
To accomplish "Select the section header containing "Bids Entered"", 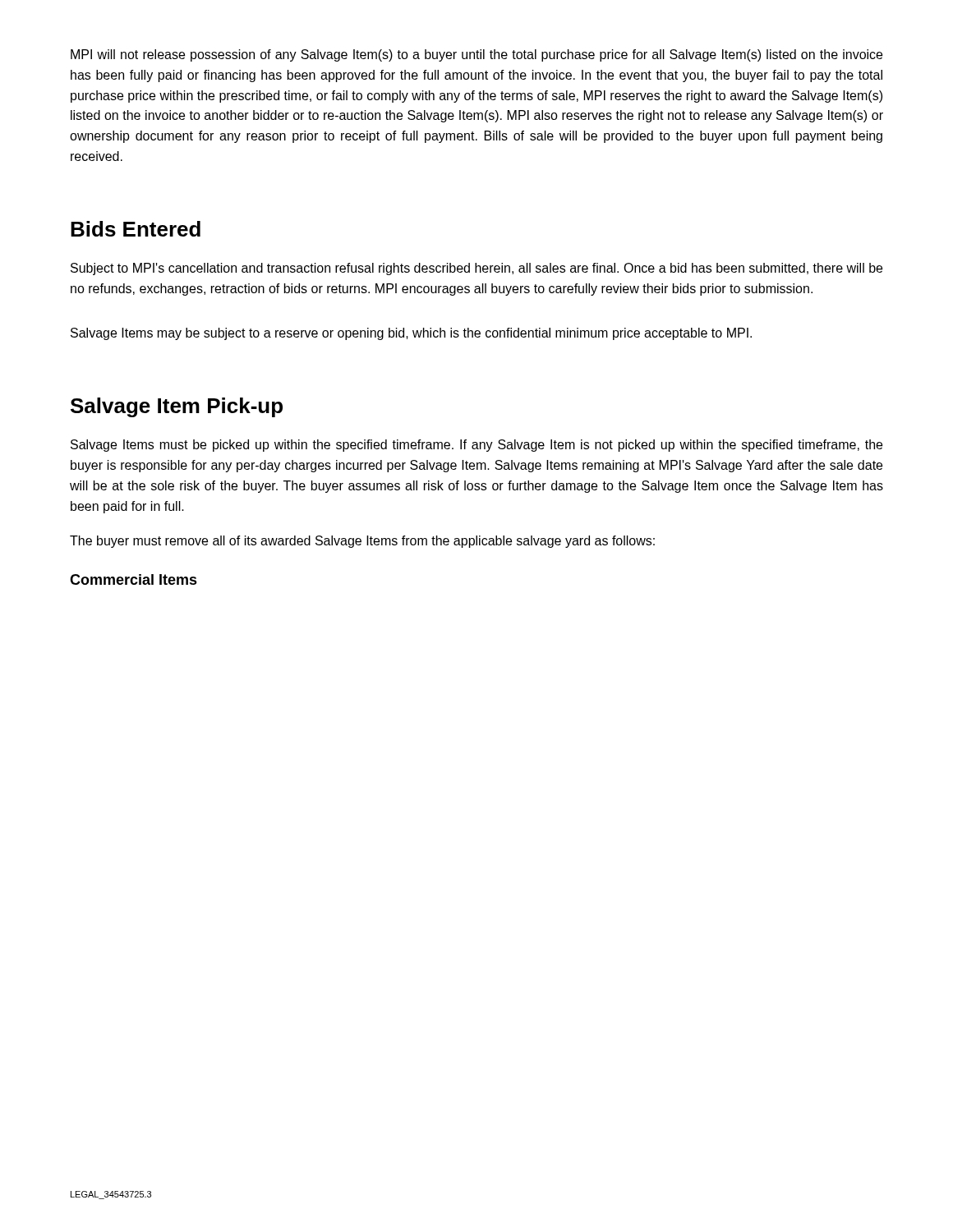I will pyautogui.click(x=136, y=229).
